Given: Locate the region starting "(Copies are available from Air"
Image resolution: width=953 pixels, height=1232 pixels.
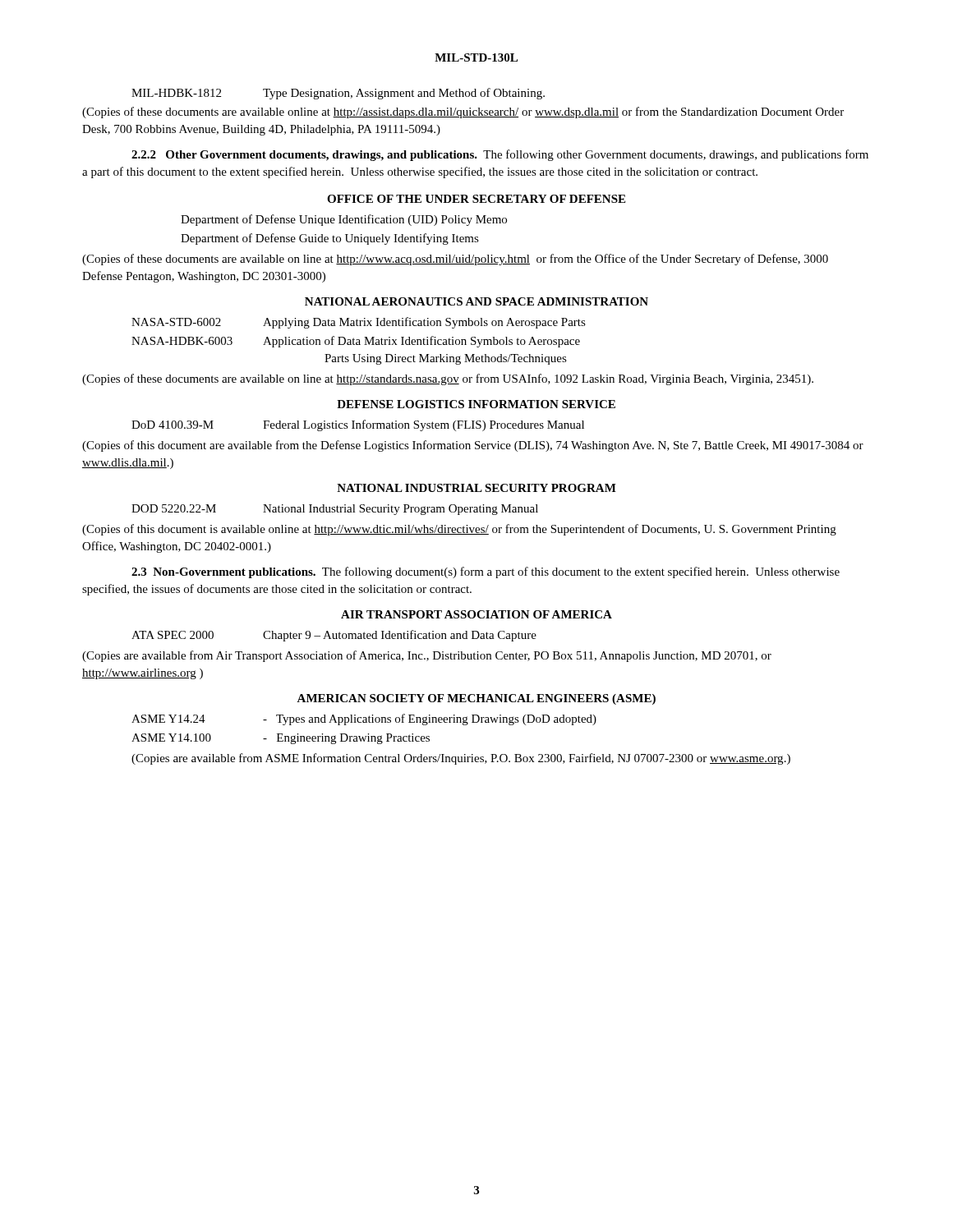Looking at the screenshot, I should (x=427, y=664).
